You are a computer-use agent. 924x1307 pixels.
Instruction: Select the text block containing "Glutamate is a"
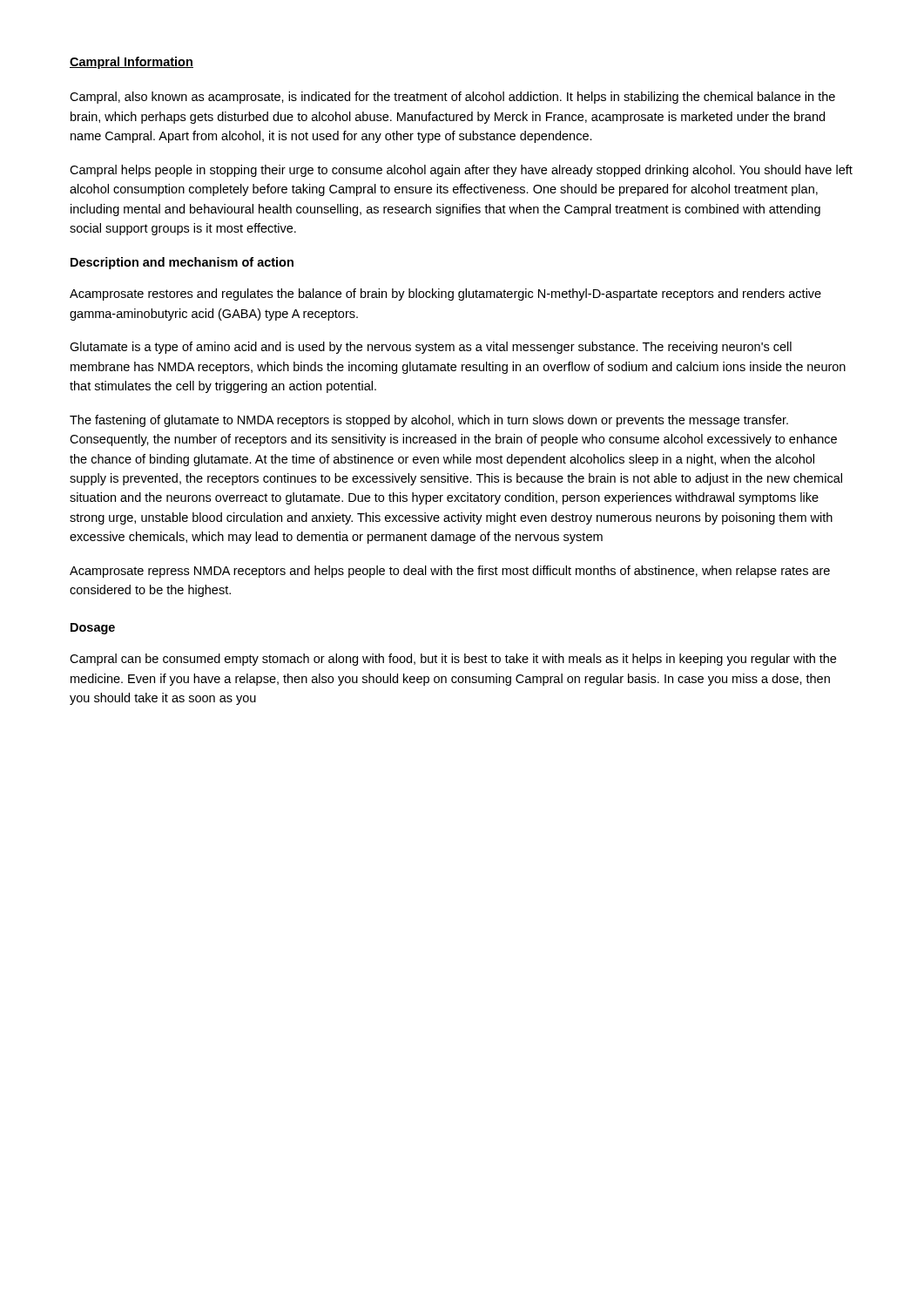tap(458, 366)
